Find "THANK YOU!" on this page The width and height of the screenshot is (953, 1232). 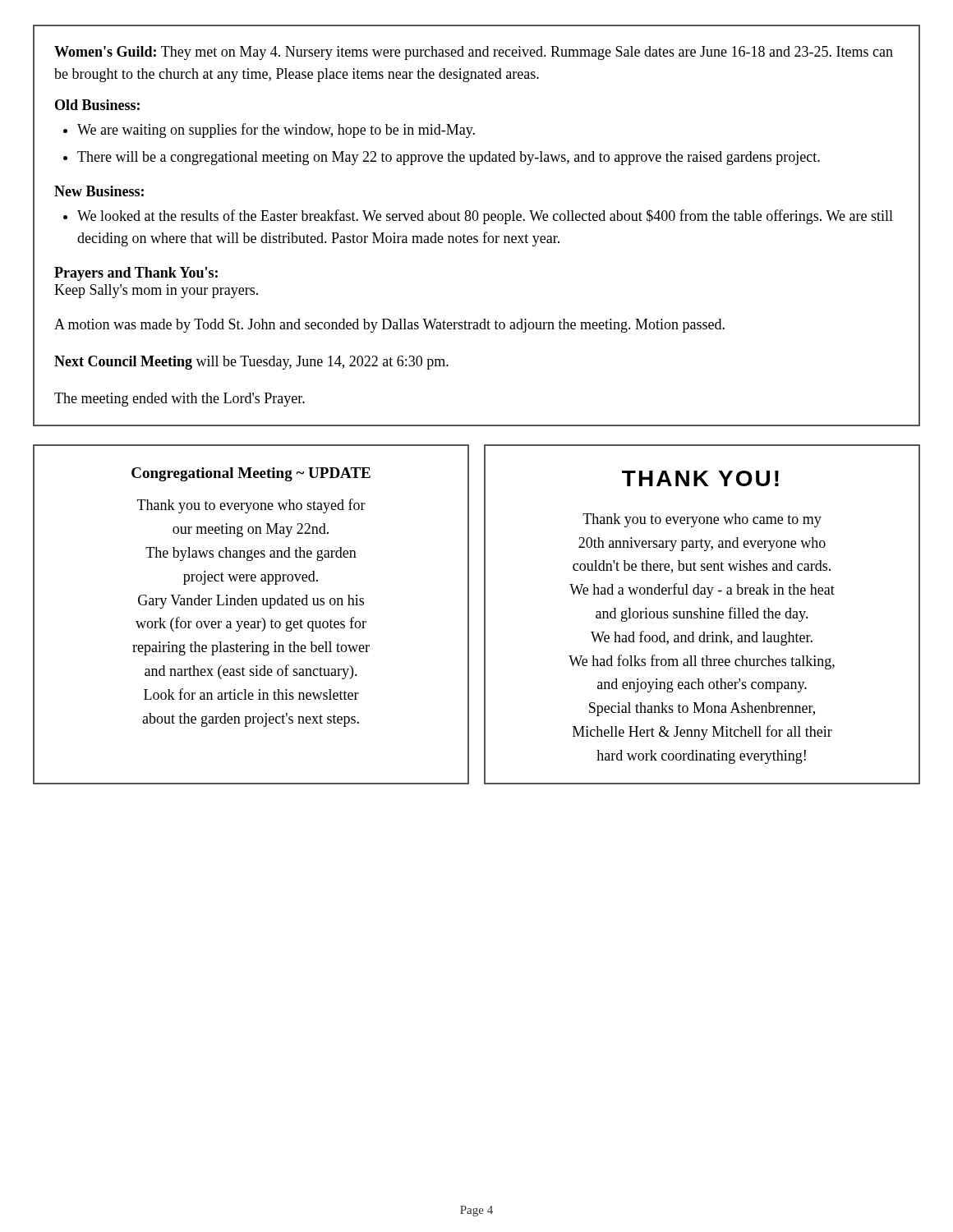[702, 478]
